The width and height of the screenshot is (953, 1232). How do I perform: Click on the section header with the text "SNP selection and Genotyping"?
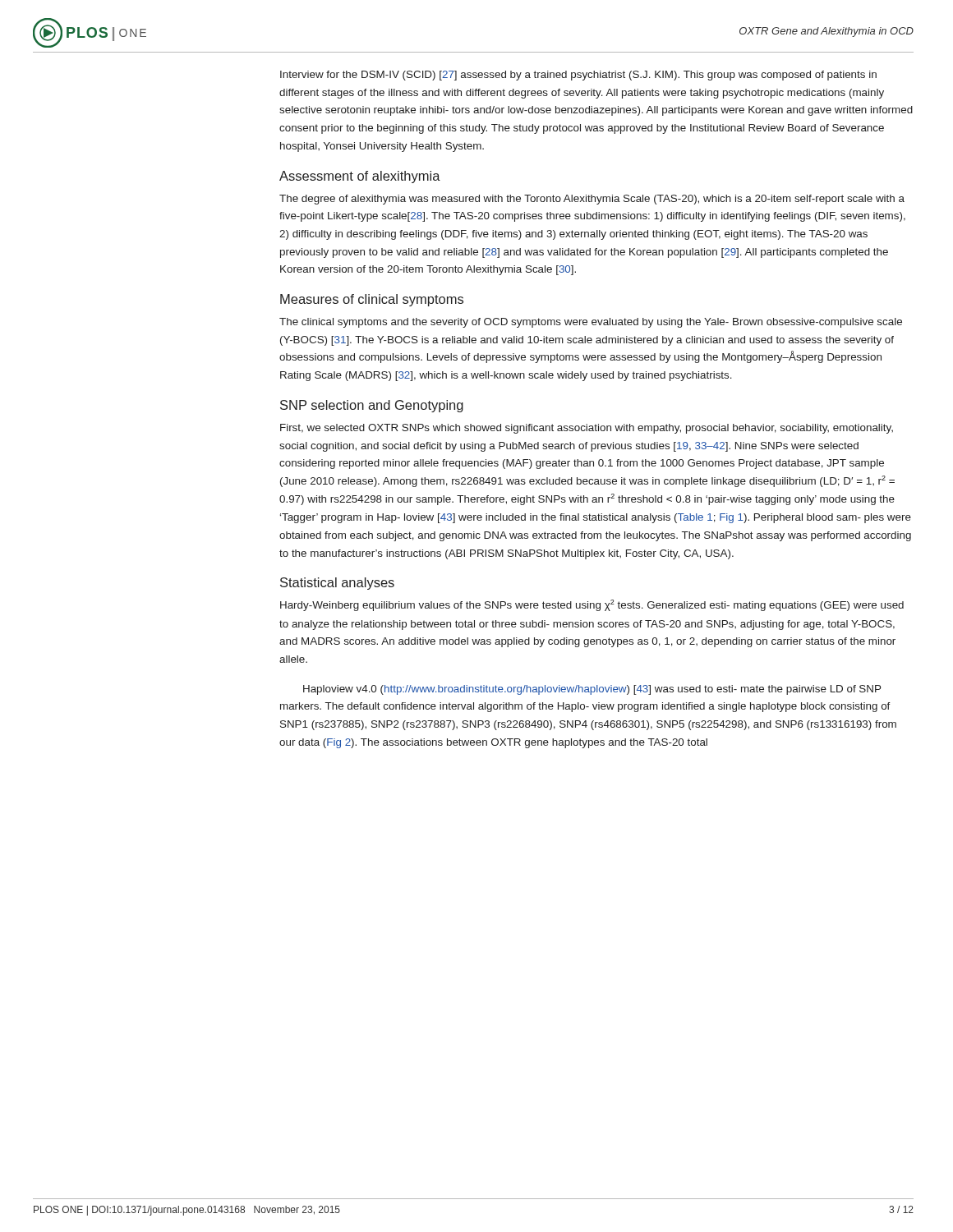click(x=372, y=405)
